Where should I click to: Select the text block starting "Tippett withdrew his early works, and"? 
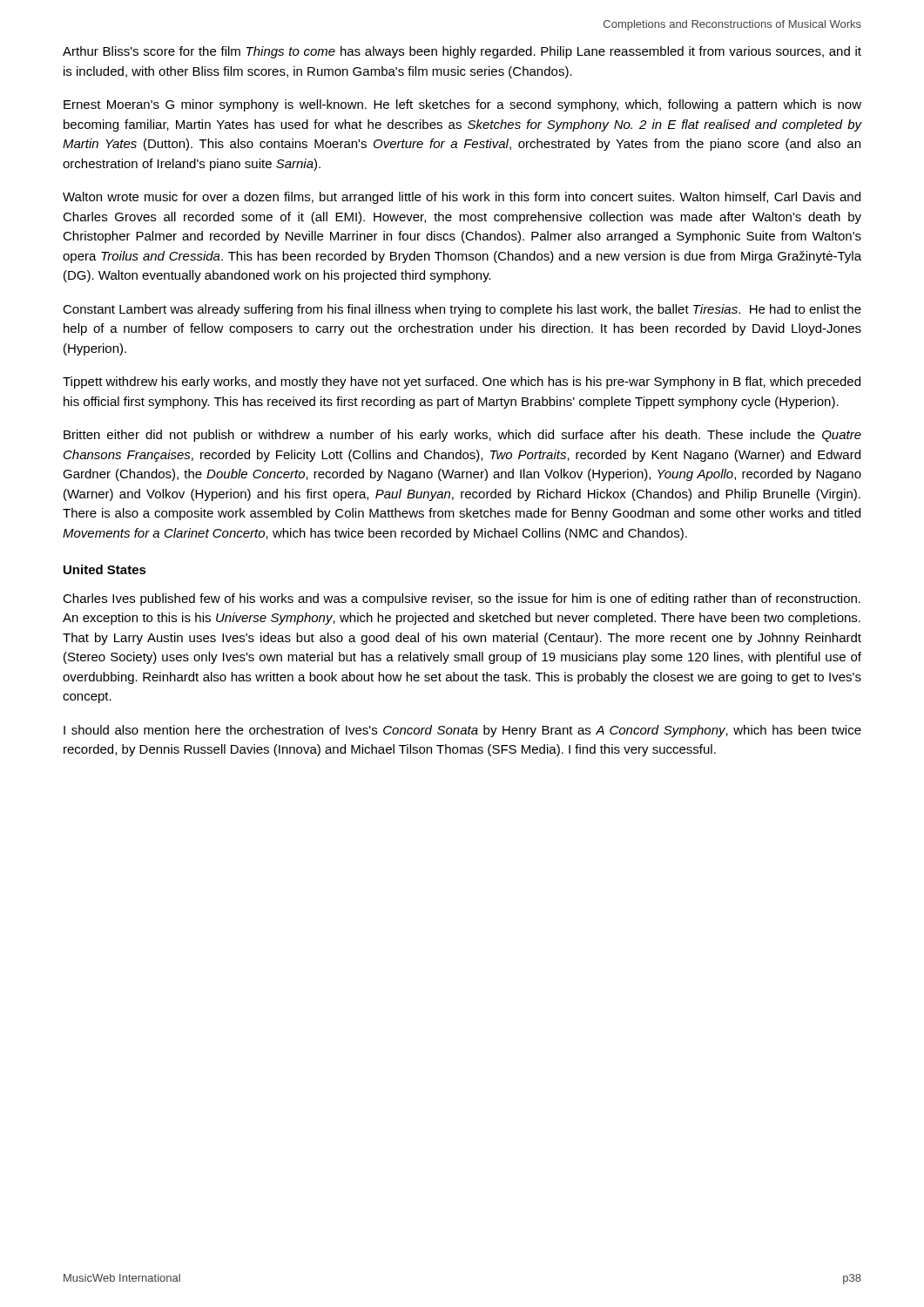tap(462, 392)
